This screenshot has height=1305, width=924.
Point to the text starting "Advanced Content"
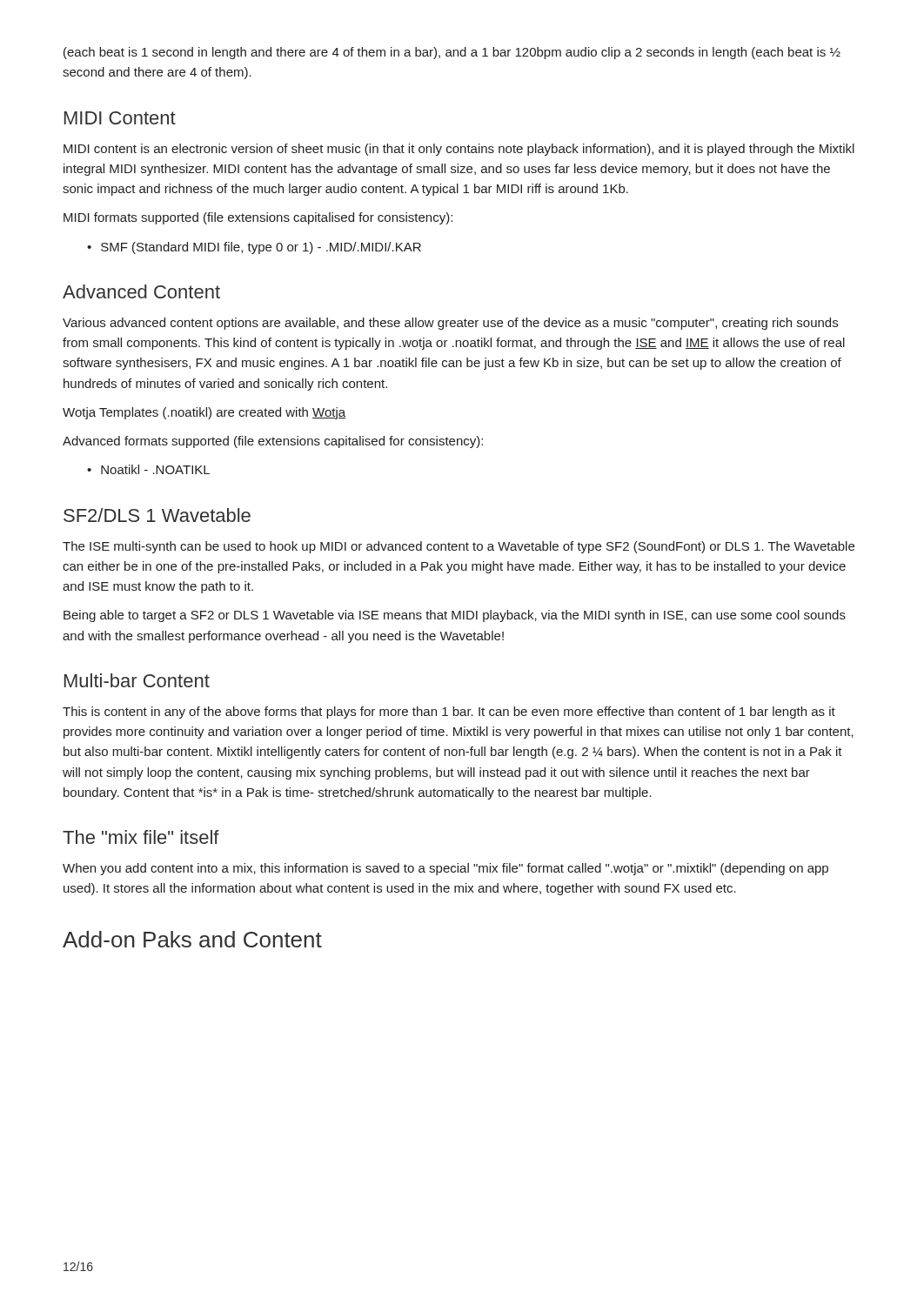pos(141,292)
